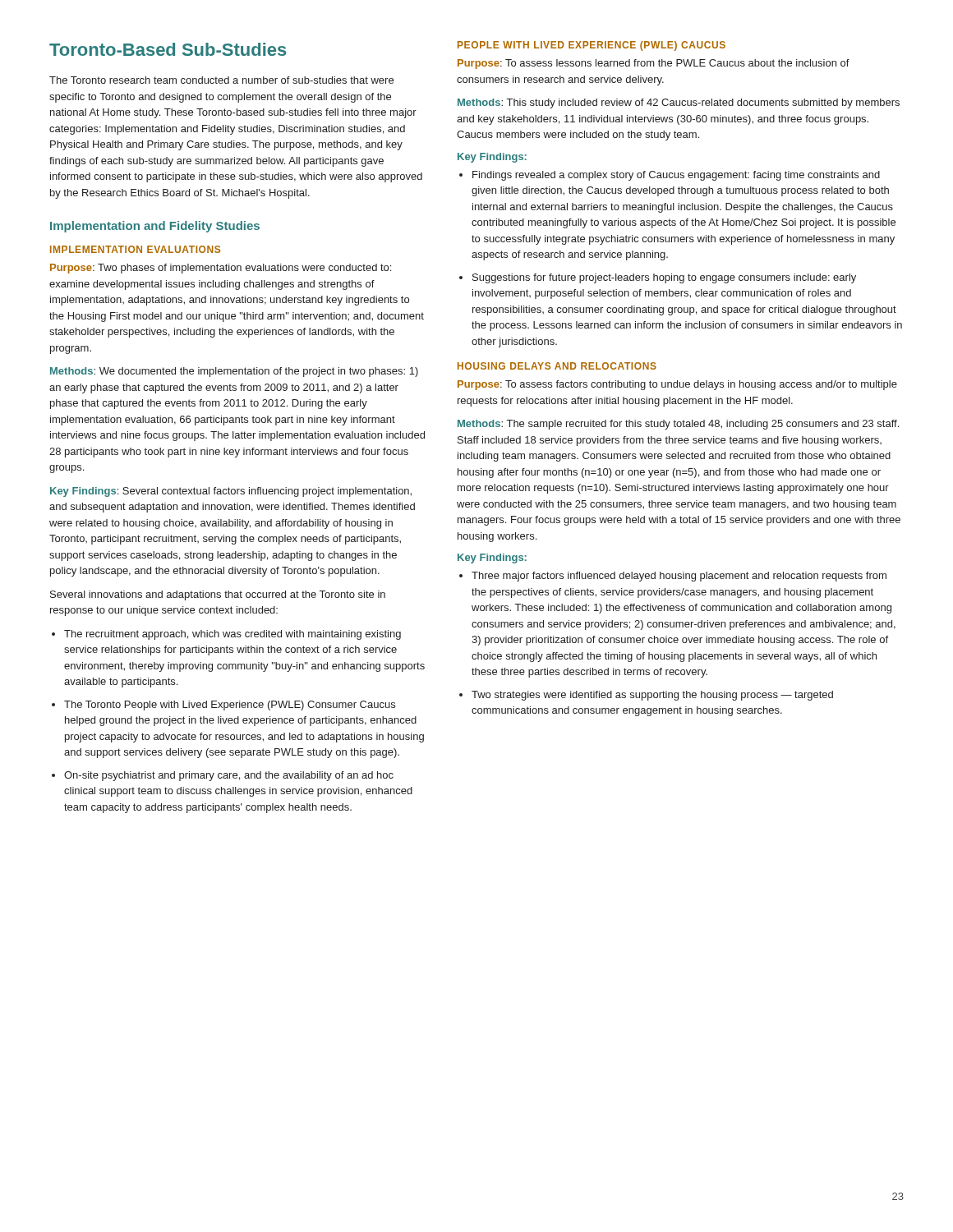Viewport: 953px width, 1232px height.
Task: Navigate to the passage starting "Three major factors influenced delayed housing"
Action: click(x=684, y=623)
